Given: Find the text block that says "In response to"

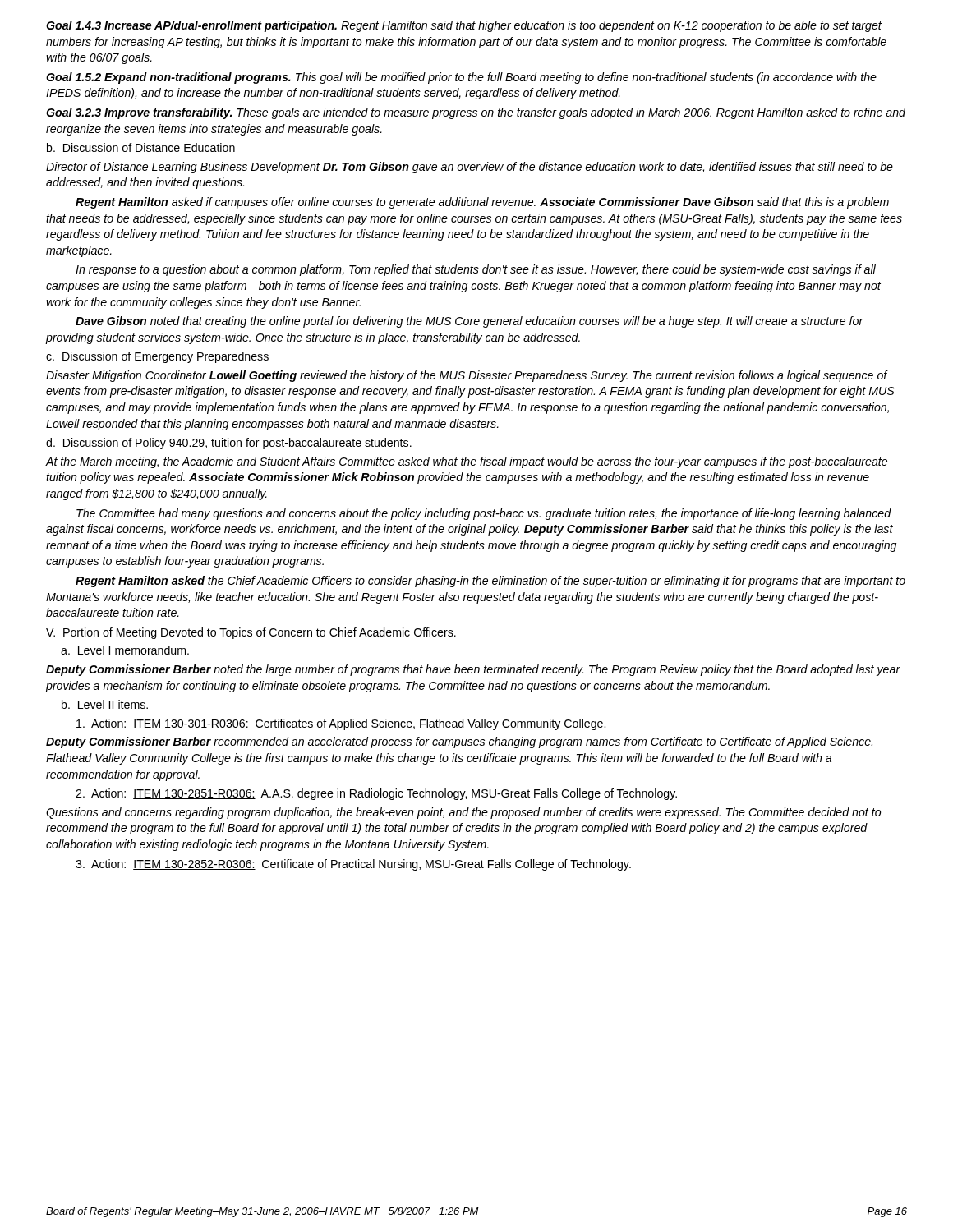Looking at the screenshot, I should (x=463, y=286).
